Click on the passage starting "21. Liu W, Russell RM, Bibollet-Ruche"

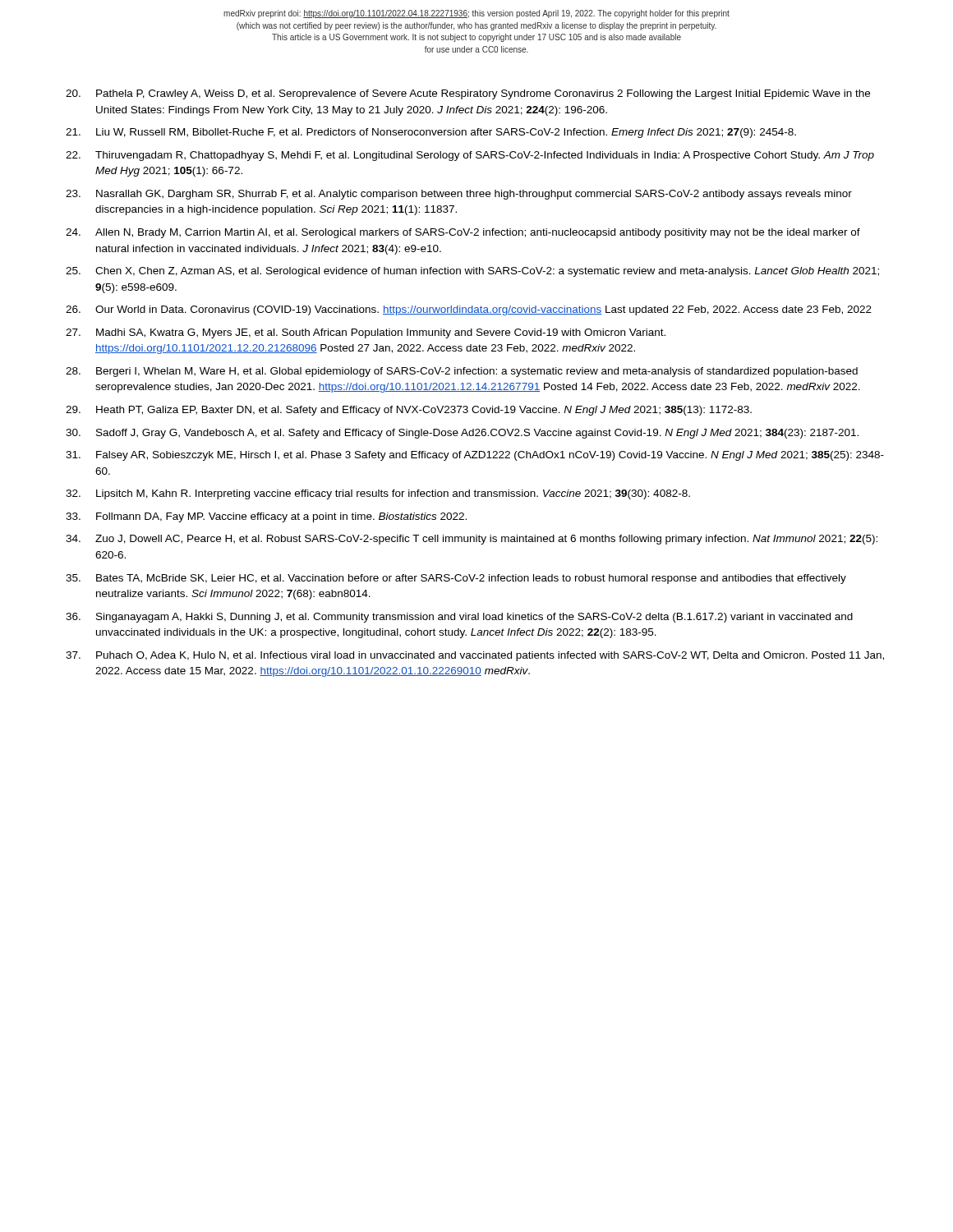click(x=476, y=132)
